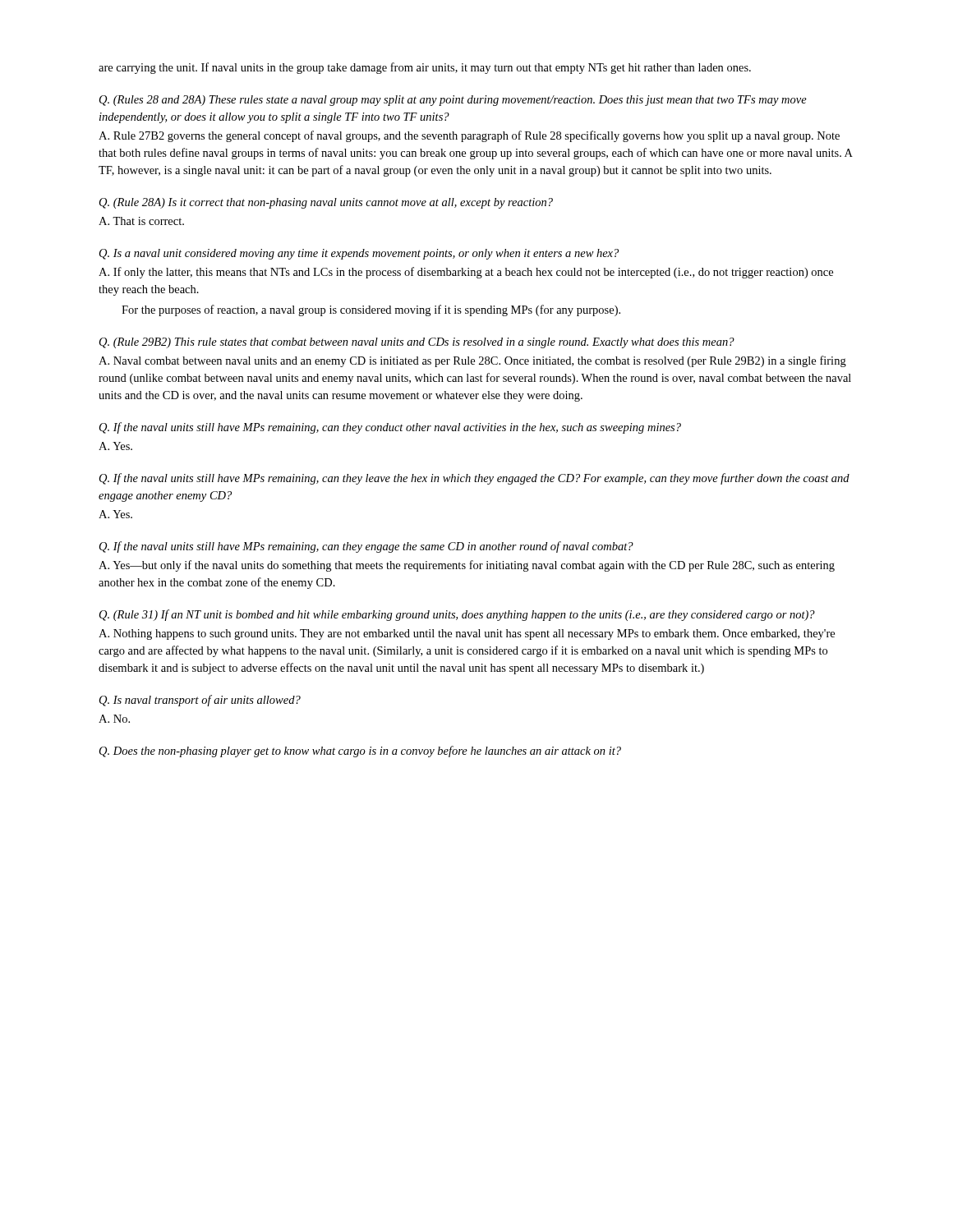The height and width of the screenshot is (1232, 953).
Task: Find the text block starting "Q. (Rule 28A) Is it correct that non-phasing"
Action: (476, 203)
